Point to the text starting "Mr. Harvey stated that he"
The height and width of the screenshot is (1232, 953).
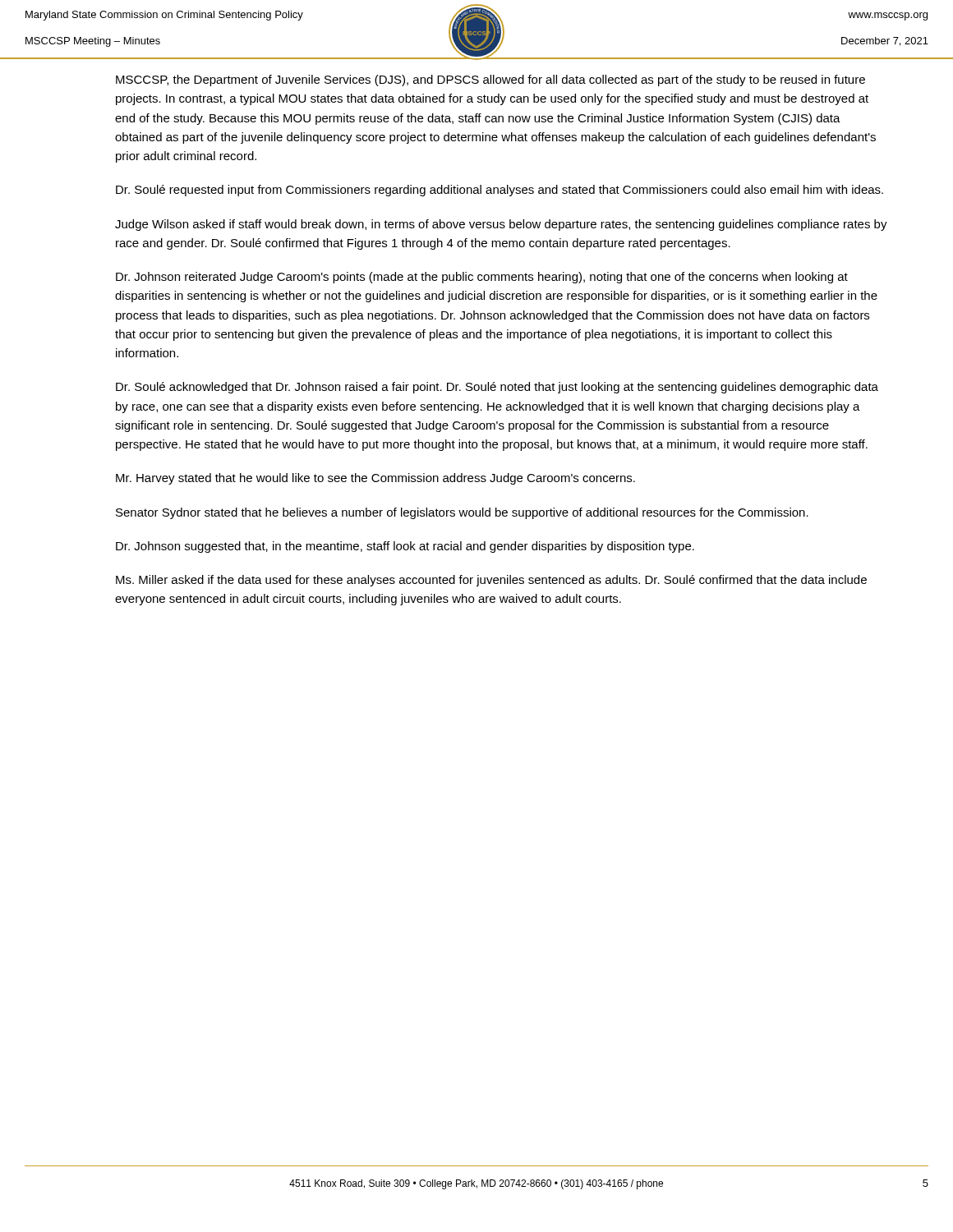[x=375, y=478]
